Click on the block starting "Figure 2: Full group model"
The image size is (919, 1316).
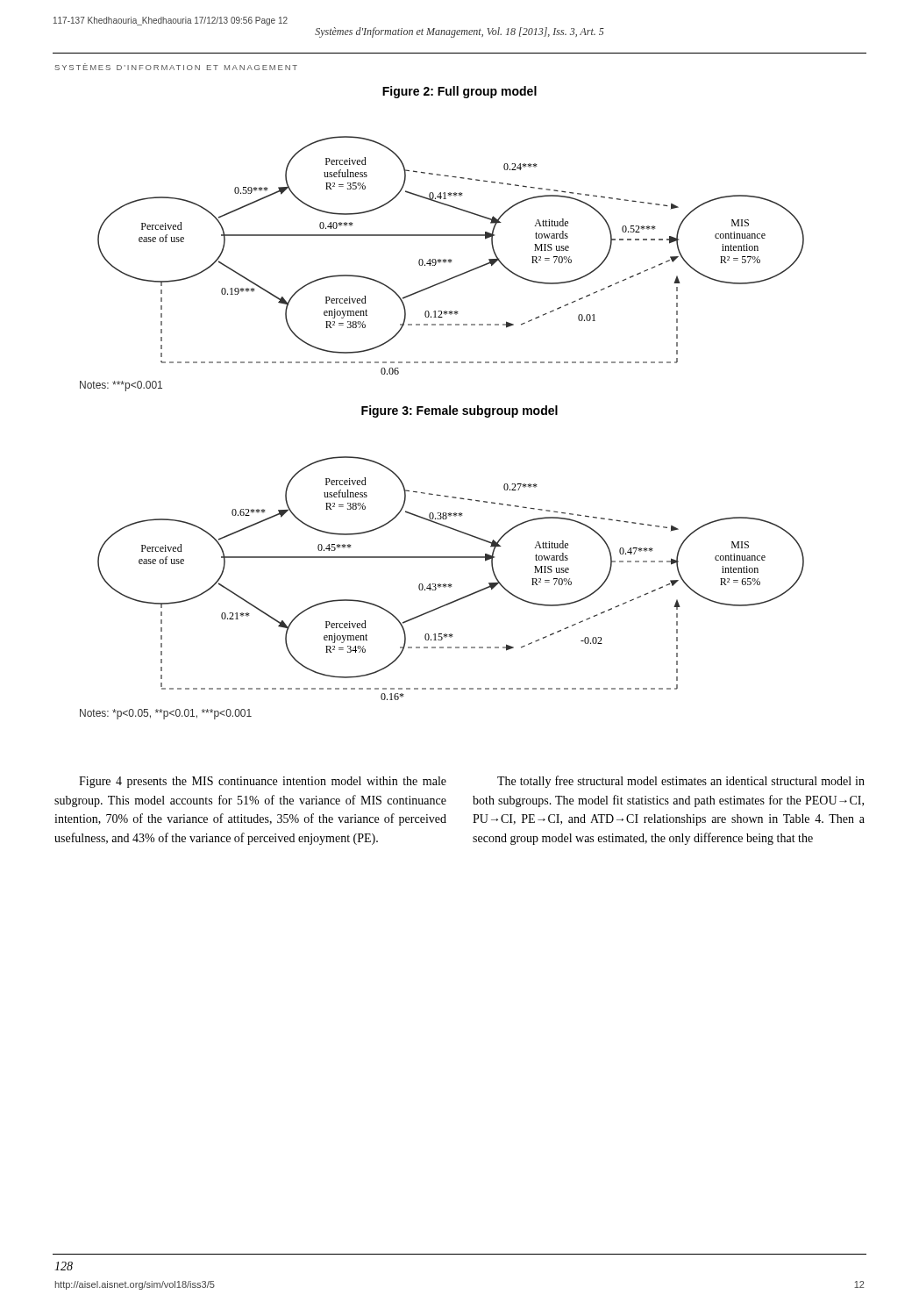click(460, 91)
